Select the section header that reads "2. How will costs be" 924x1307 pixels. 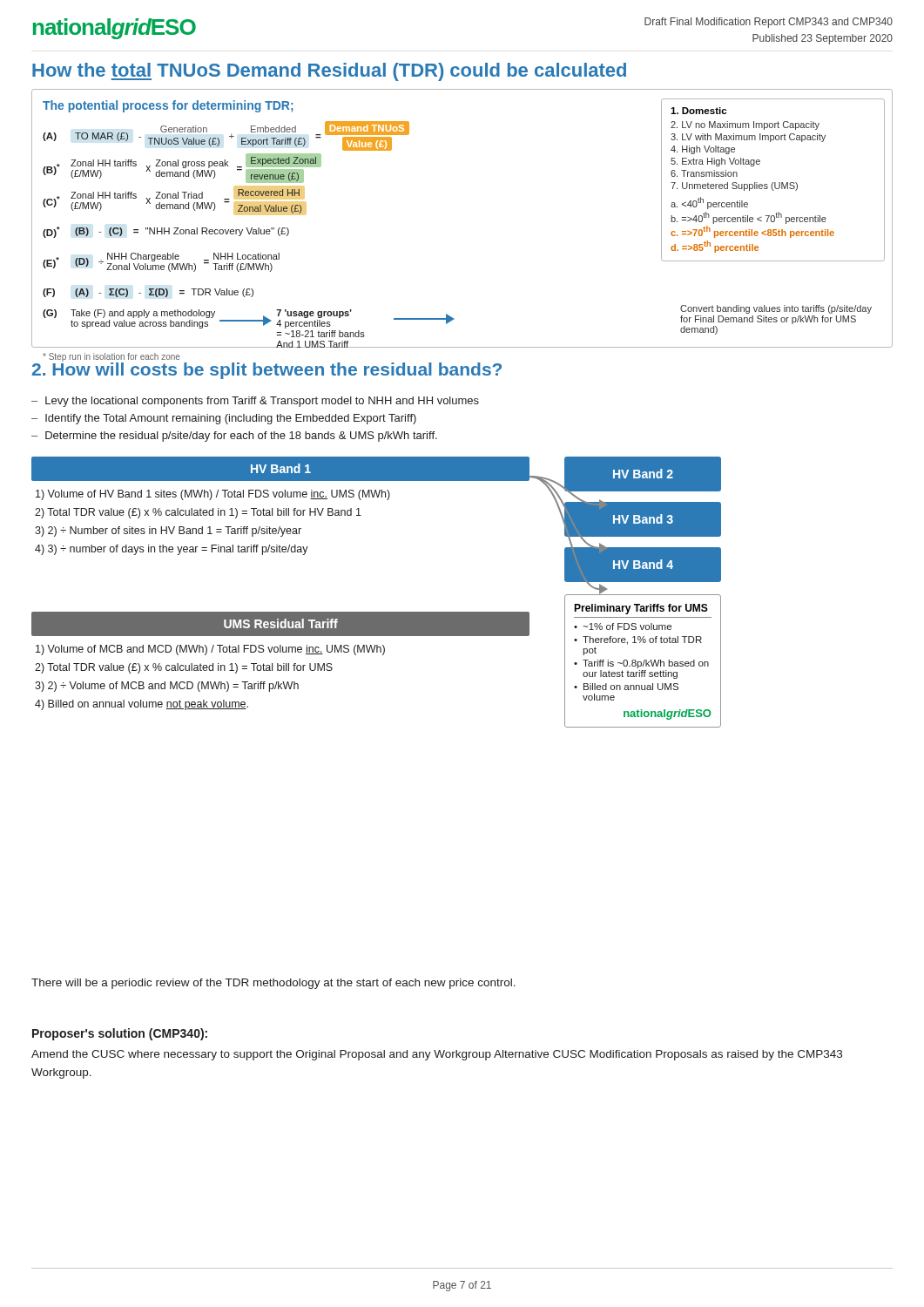pos(462,369)
